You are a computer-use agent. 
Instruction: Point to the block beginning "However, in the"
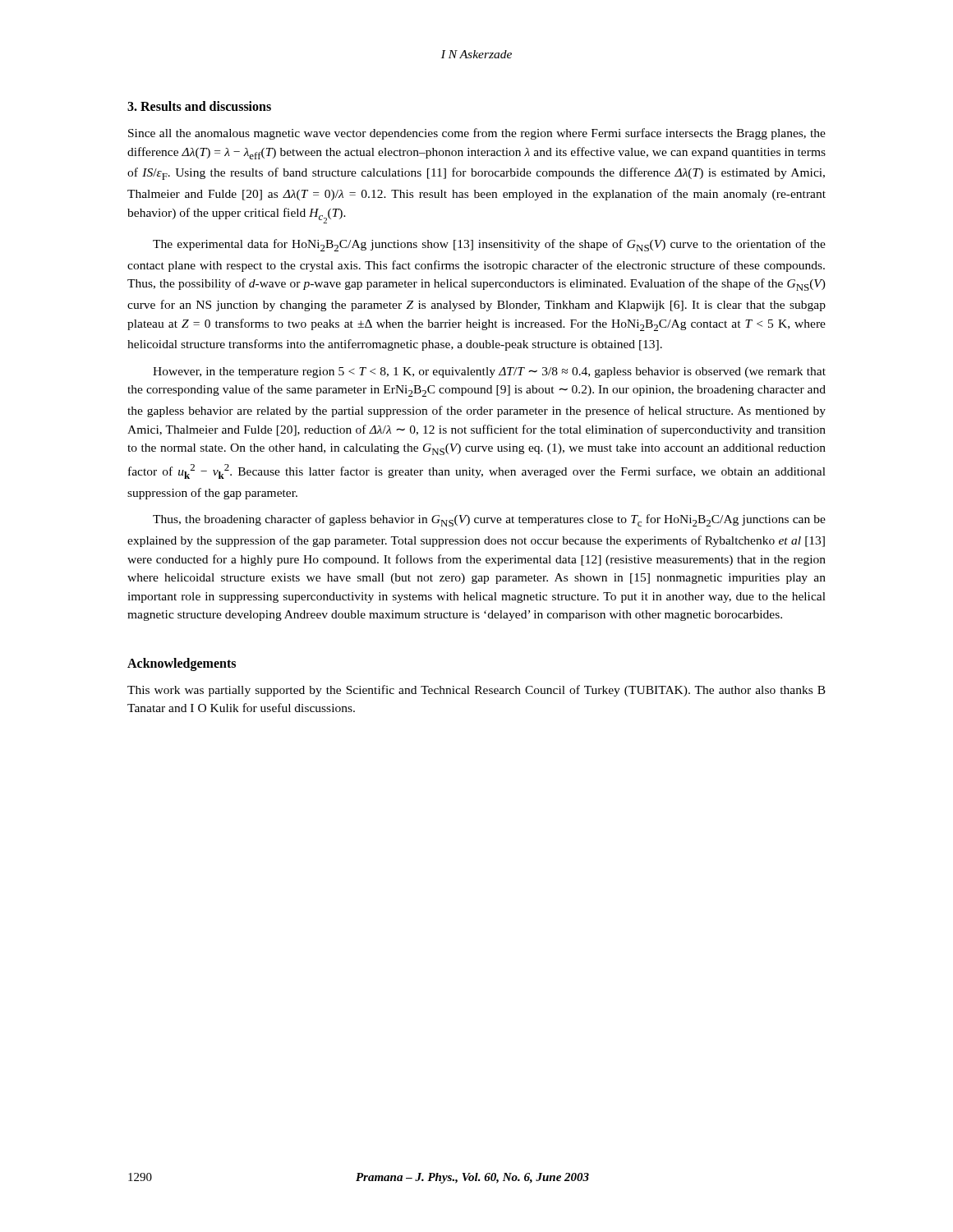[476, 432]
